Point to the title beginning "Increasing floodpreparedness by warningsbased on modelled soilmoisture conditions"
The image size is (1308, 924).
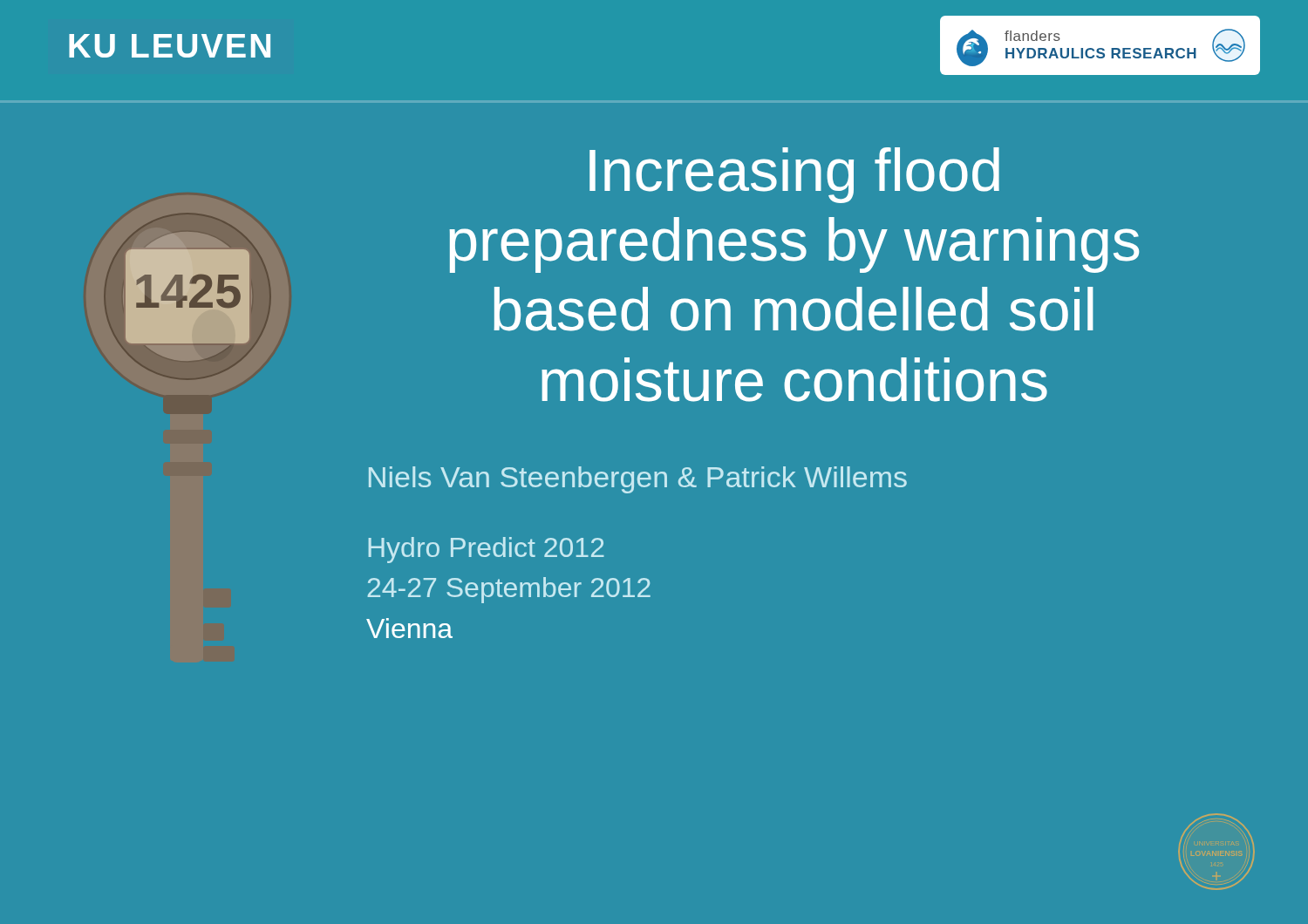point(793,392)
